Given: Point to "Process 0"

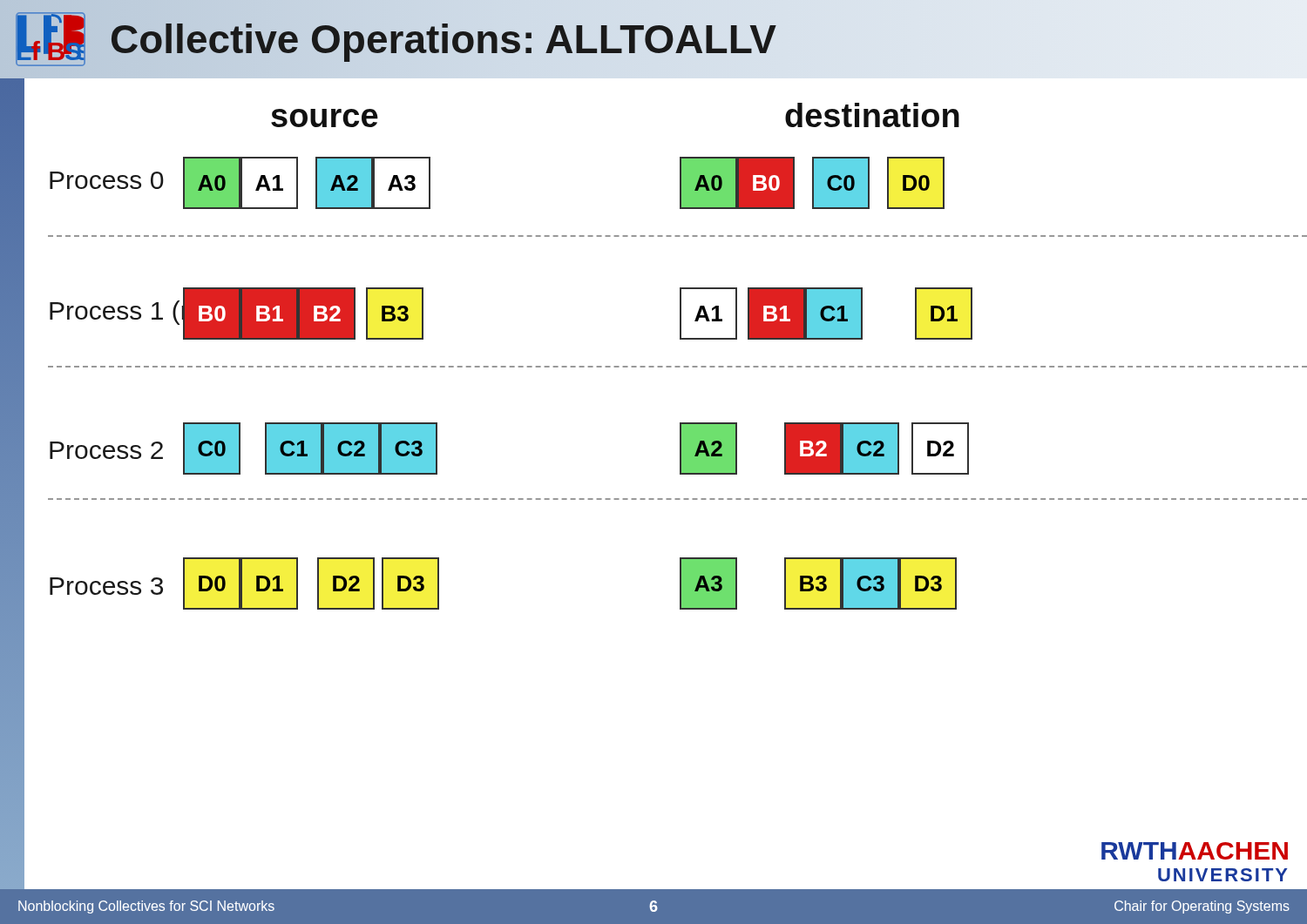Looking at the screenshot, I should tap(106, 180).
